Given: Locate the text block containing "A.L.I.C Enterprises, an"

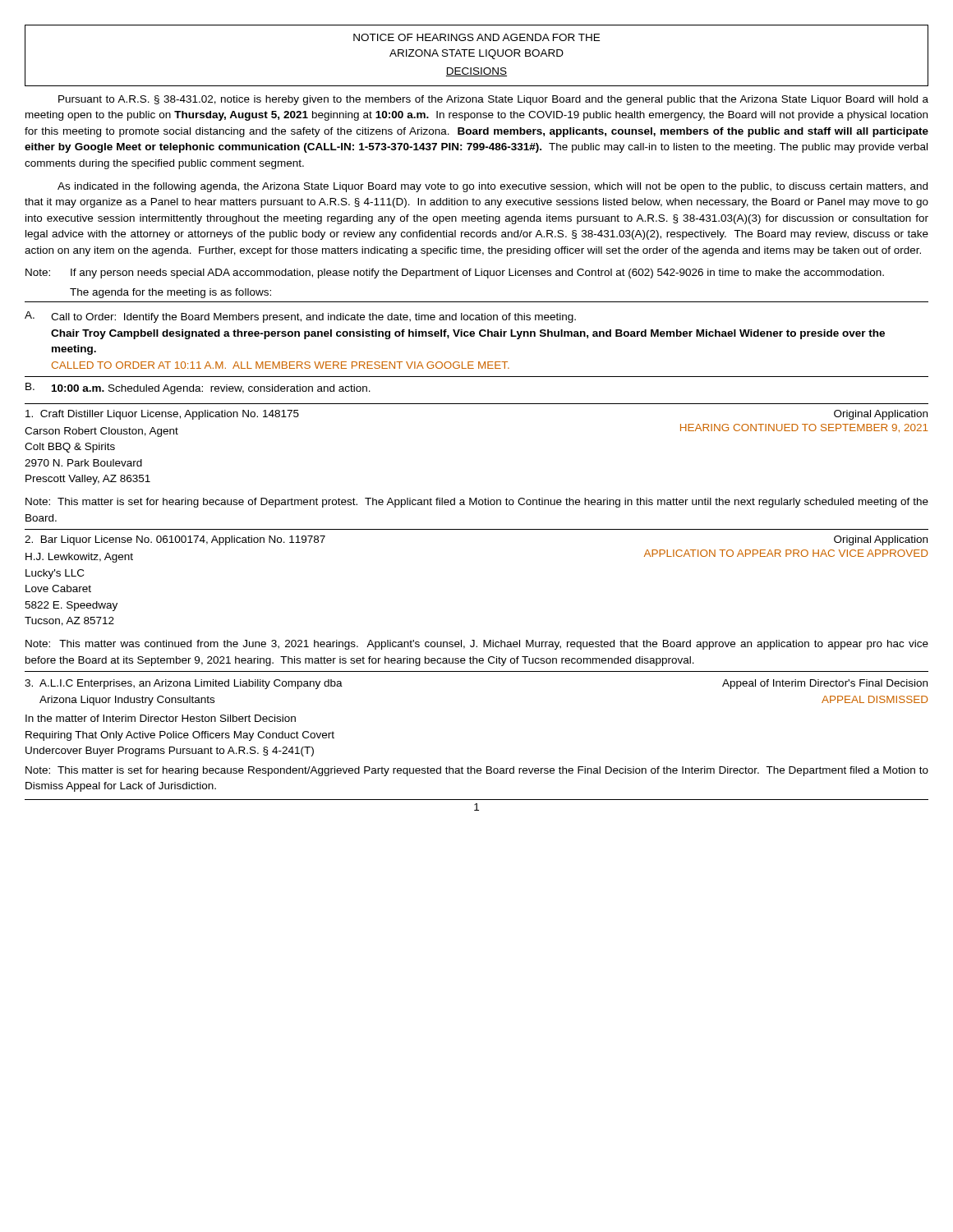Looking at the screenshot, I should coord(180,684).
